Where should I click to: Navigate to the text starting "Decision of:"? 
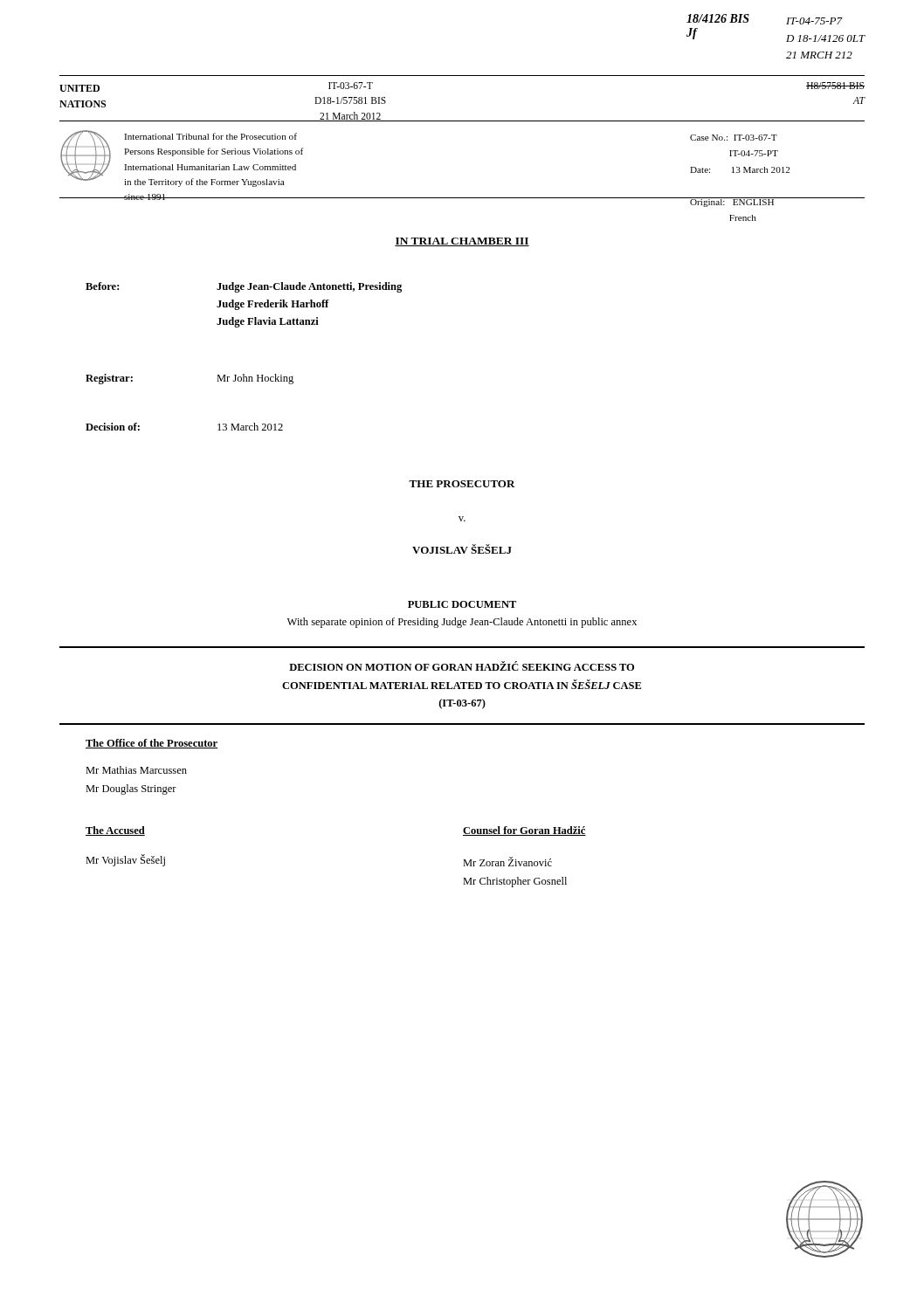[x=113, y=427]
